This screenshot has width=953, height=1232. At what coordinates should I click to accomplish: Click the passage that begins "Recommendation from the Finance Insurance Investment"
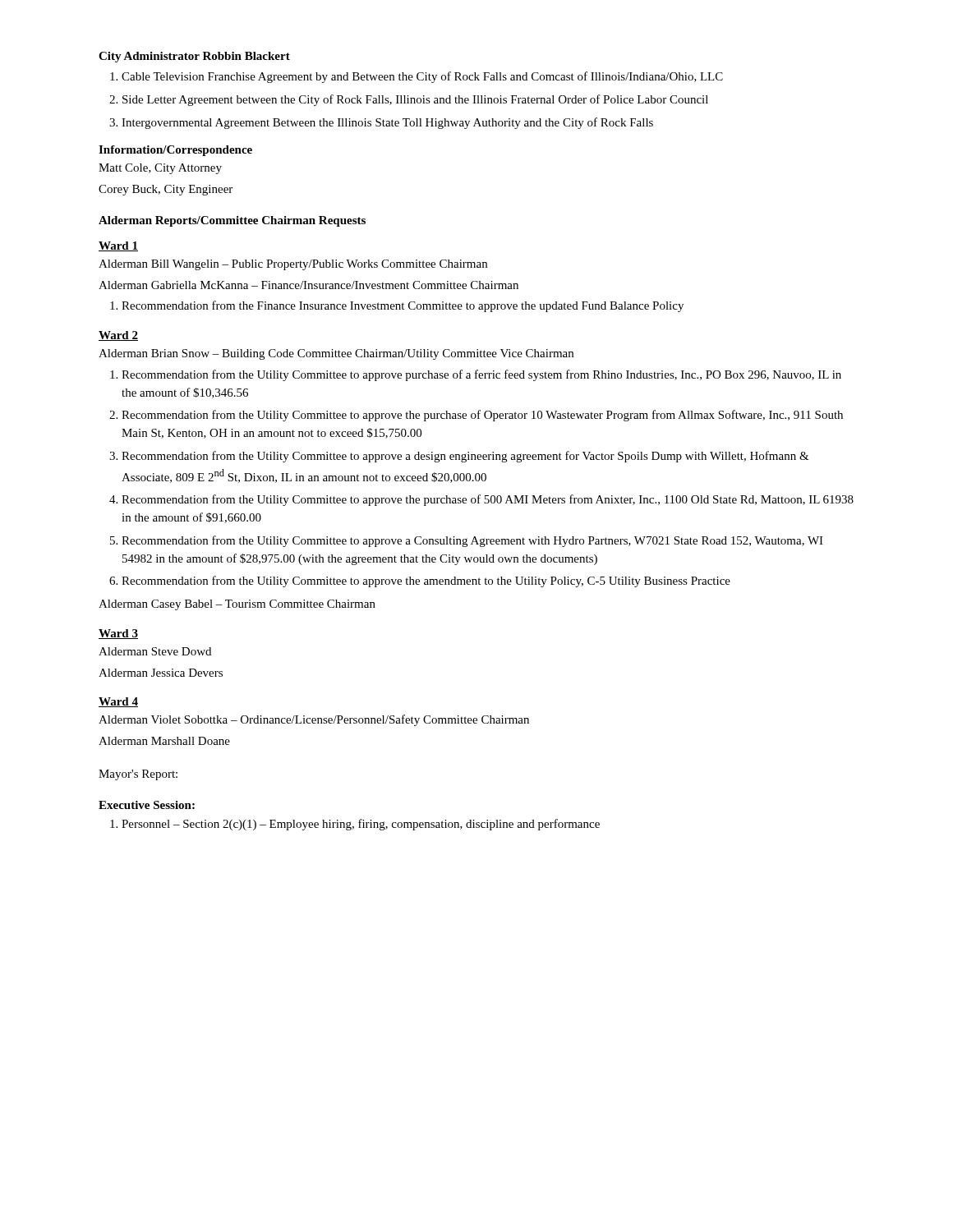click(x=476, y=306)
